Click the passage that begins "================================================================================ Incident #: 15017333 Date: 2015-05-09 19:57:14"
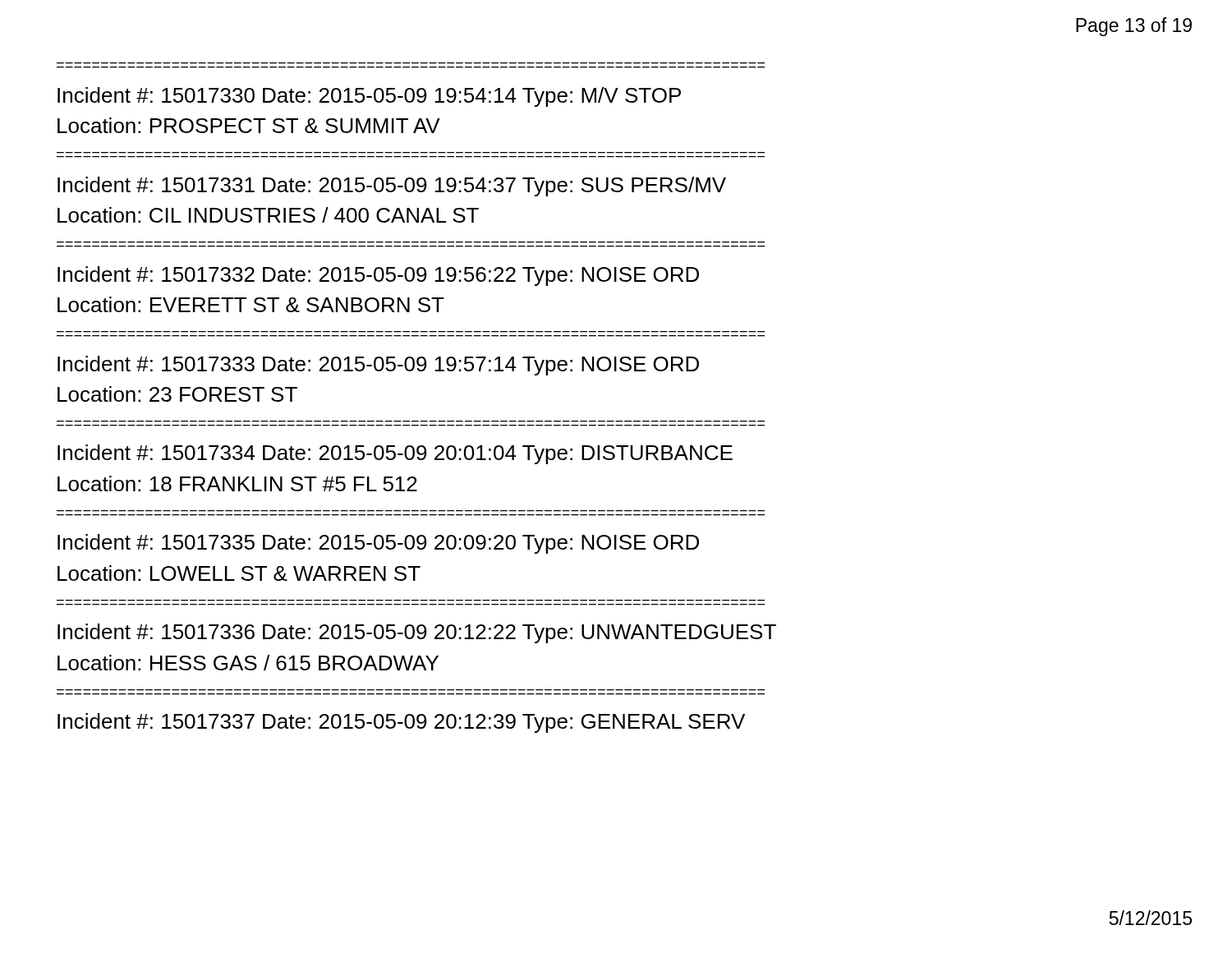Screen dimensions: 953x1232 click(616, 371)
